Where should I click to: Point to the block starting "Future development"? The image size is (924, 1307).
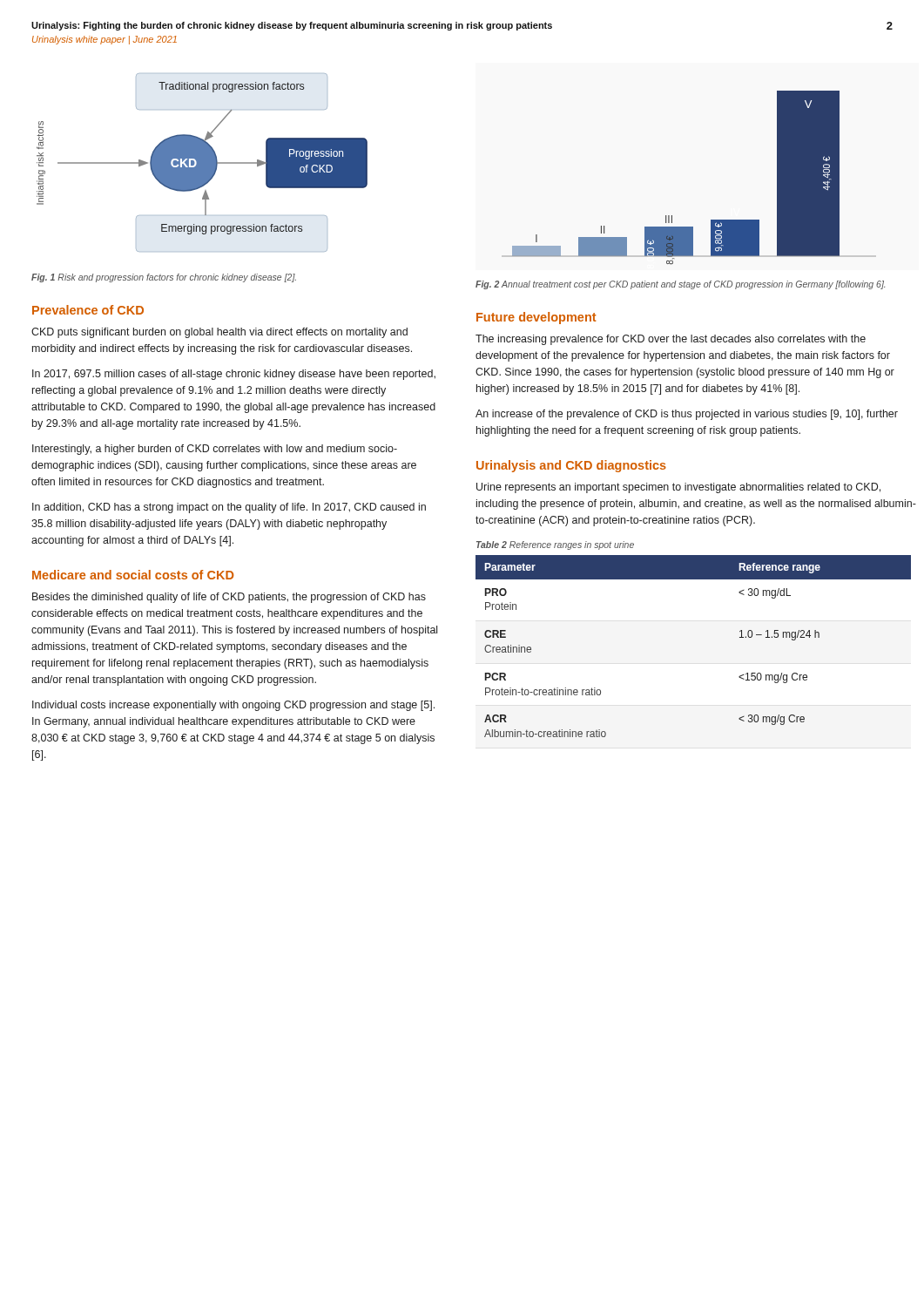pos(536,317)
